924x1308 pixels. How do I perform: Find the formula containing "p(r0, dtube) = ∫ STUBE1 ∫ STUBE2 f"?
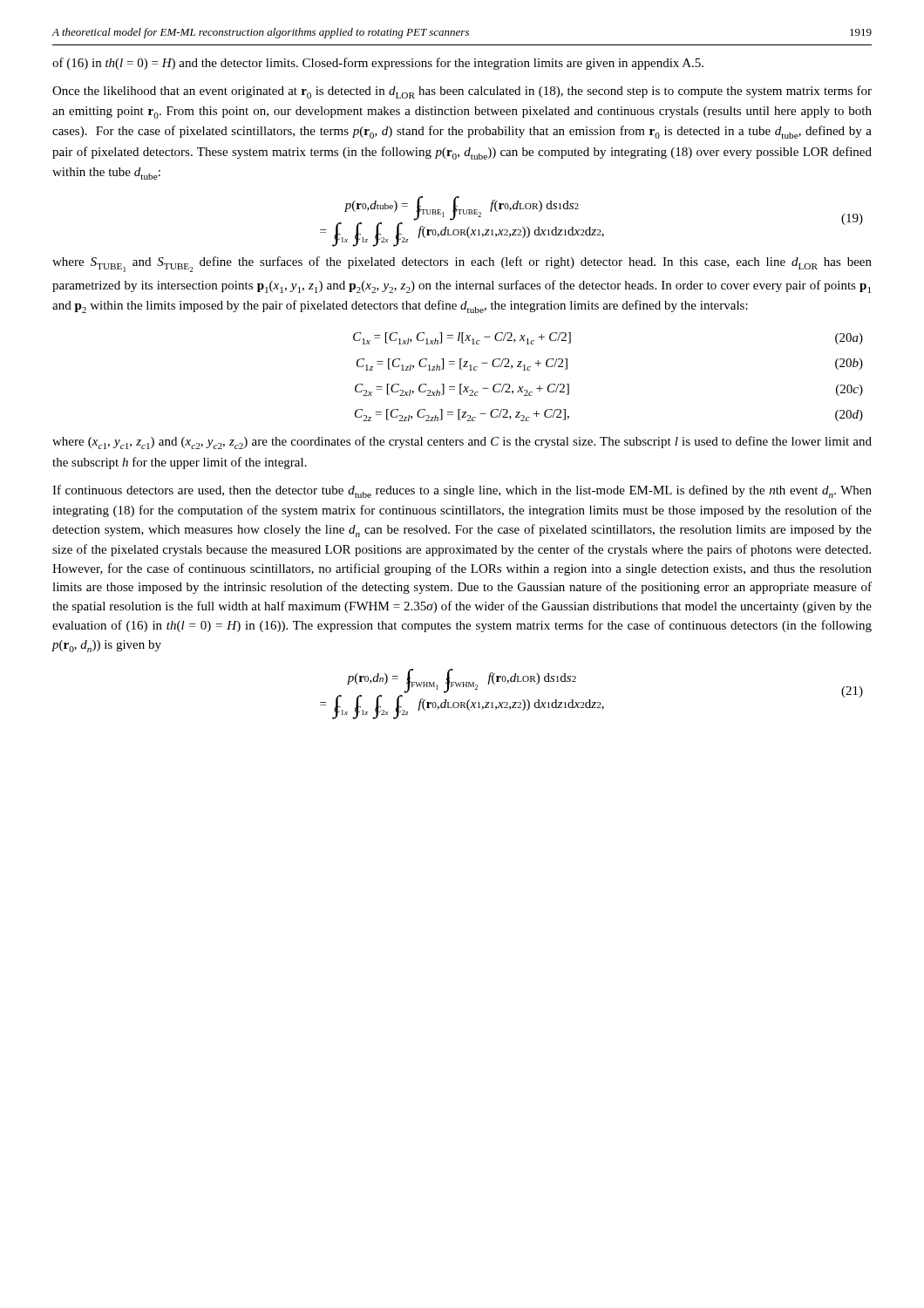(x=462, y=219)
